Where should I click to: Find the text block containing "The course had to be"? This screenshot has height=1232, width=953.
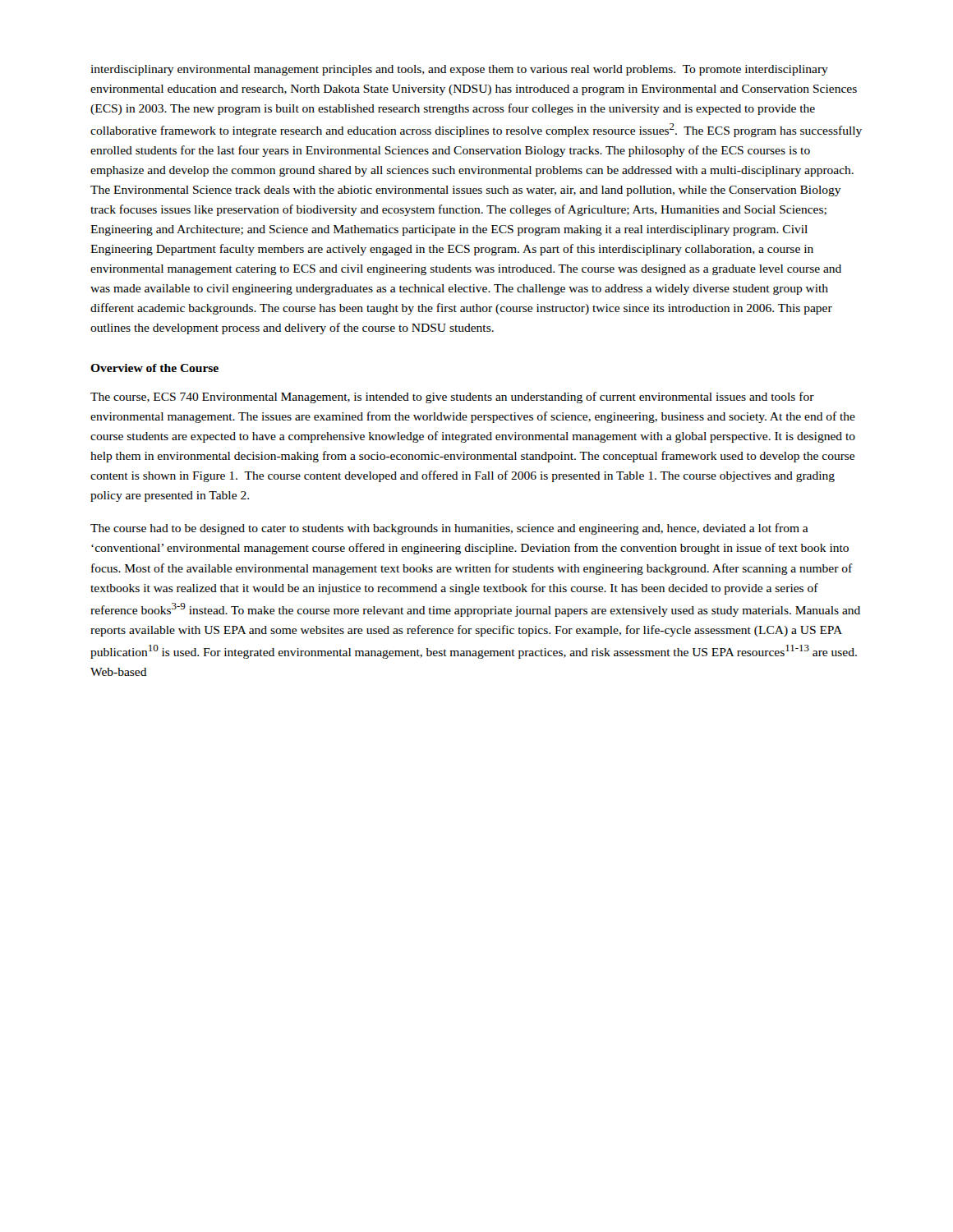(475, 600)
